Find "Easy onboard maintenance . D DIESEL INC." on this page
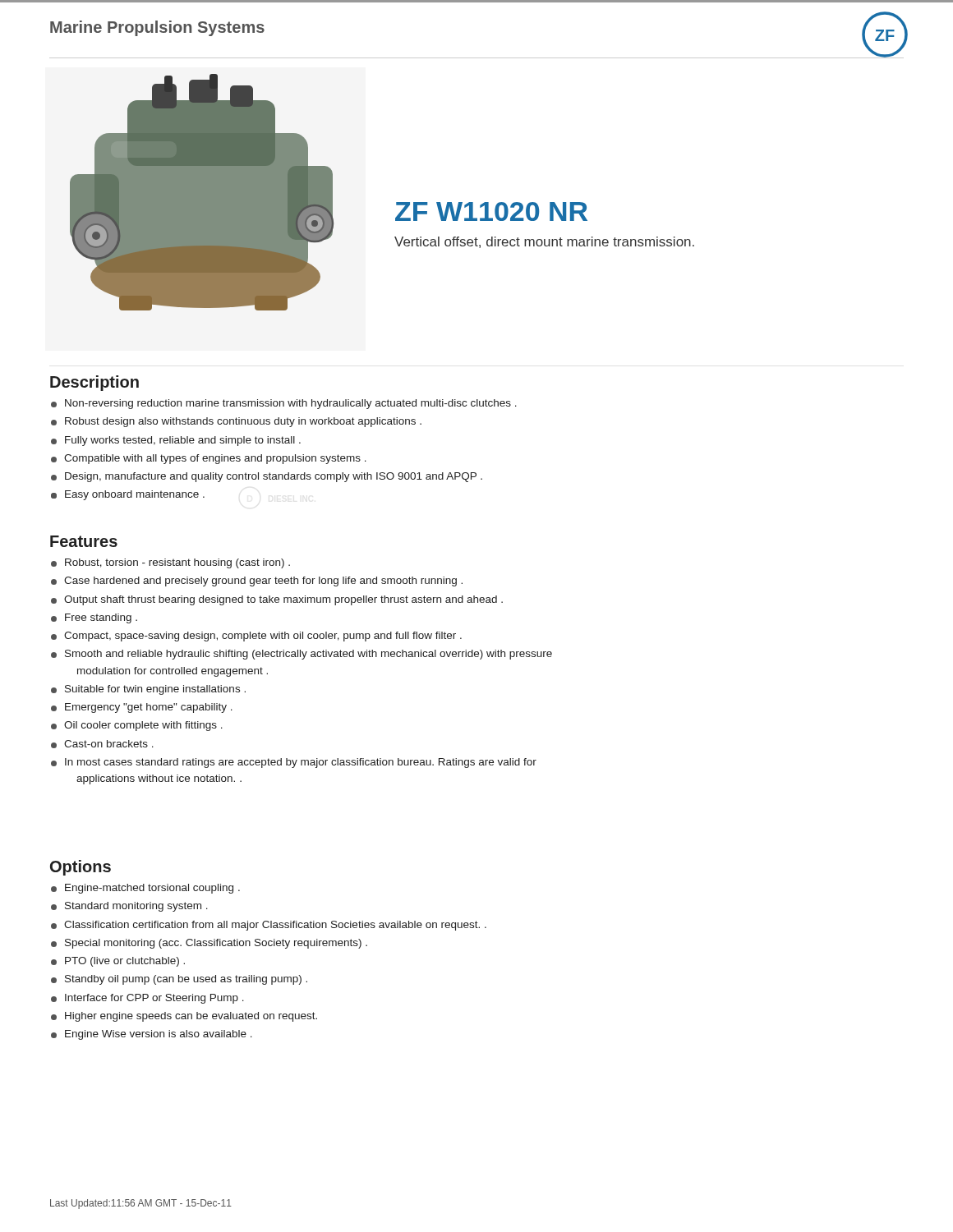This screenshot has height=1232, width=953. [190, 498]
